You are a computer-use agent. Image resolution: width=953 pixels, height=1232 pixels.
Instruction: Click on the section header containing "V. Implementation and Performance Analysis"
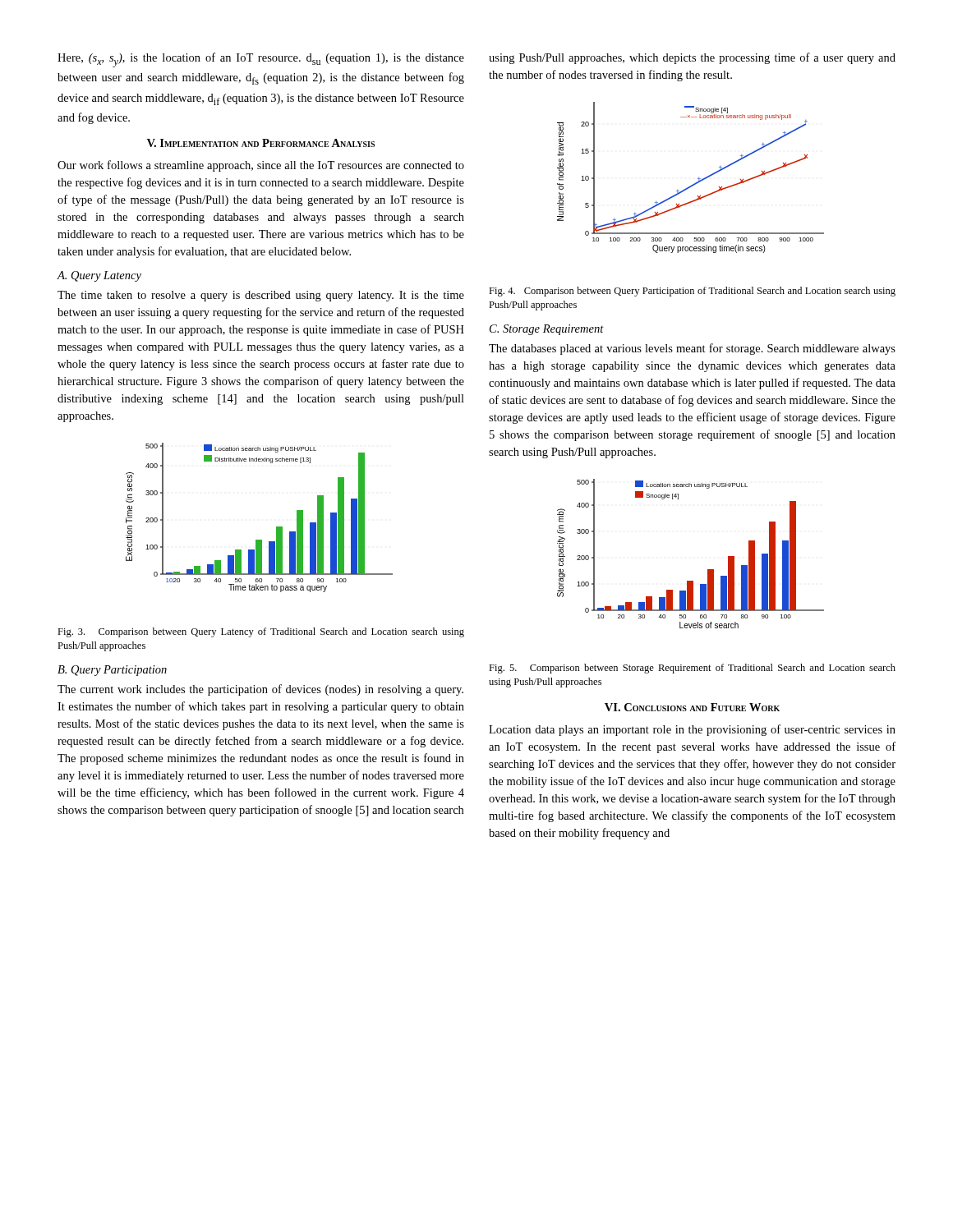click(x=261, y=143)
